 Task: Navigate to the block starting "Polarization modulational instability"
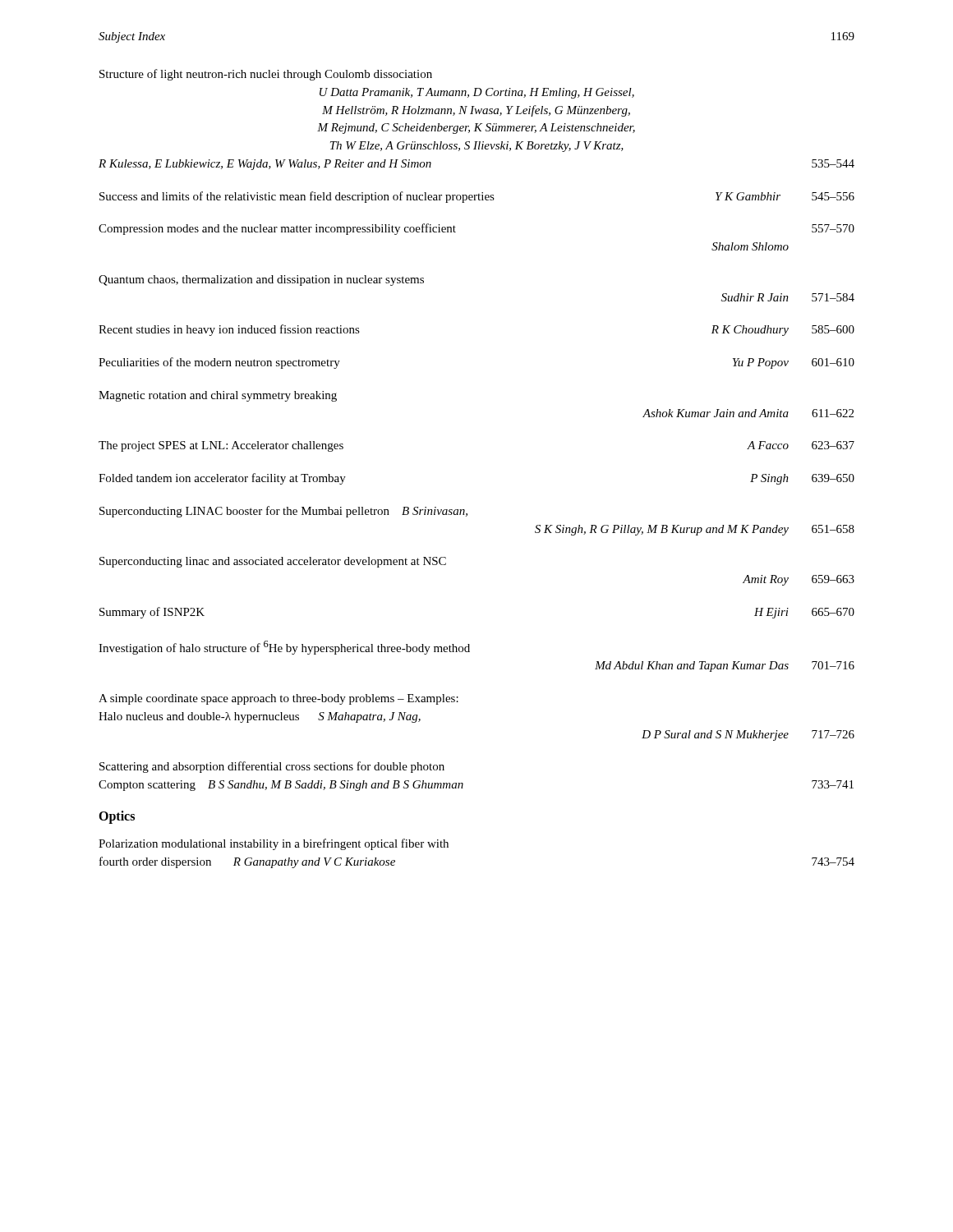pos(274,844)
